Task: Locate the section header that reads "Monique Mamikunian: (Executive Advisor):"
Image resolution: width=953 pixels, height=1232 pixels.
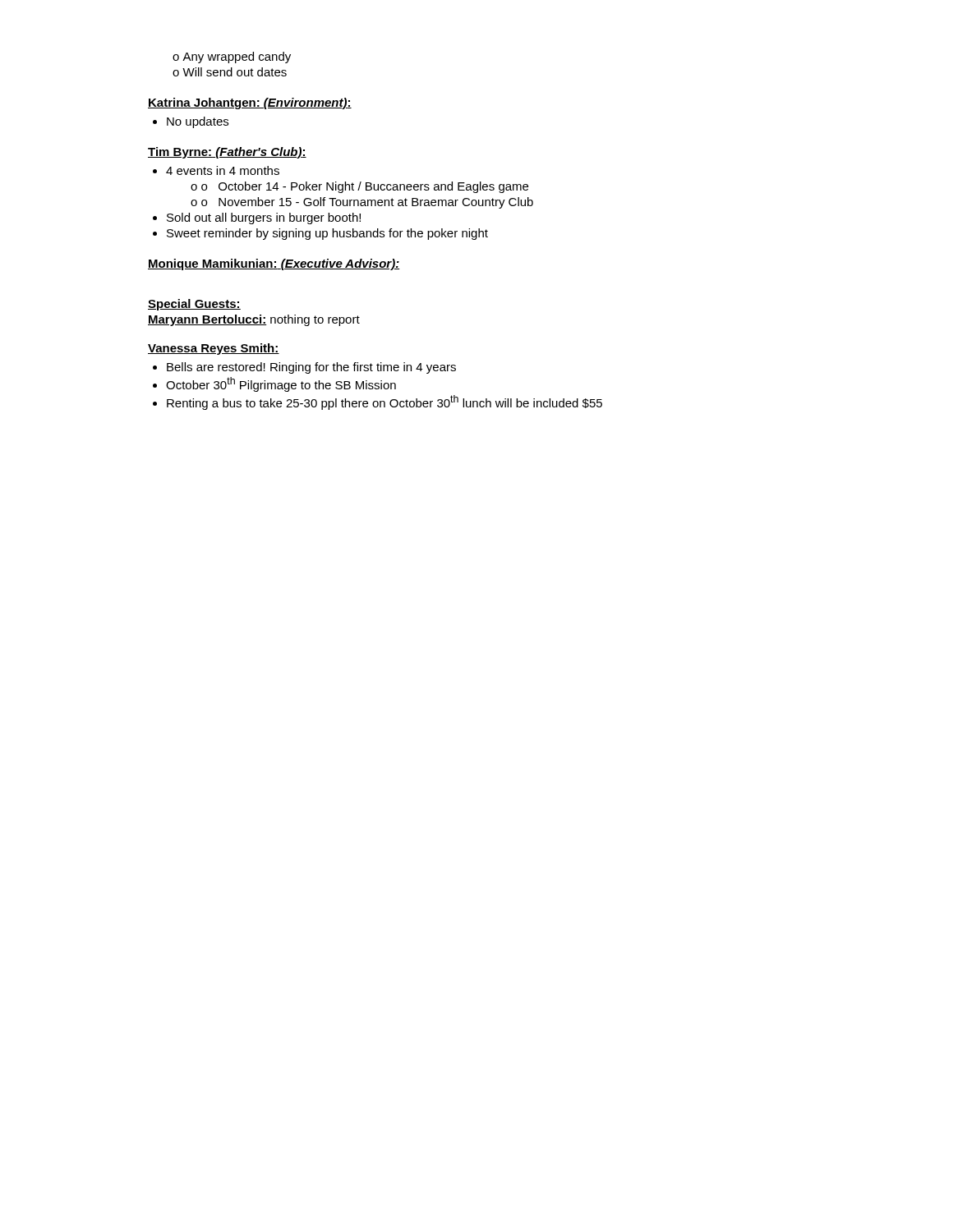Action: pyautogui.click(x=274, y=263)
